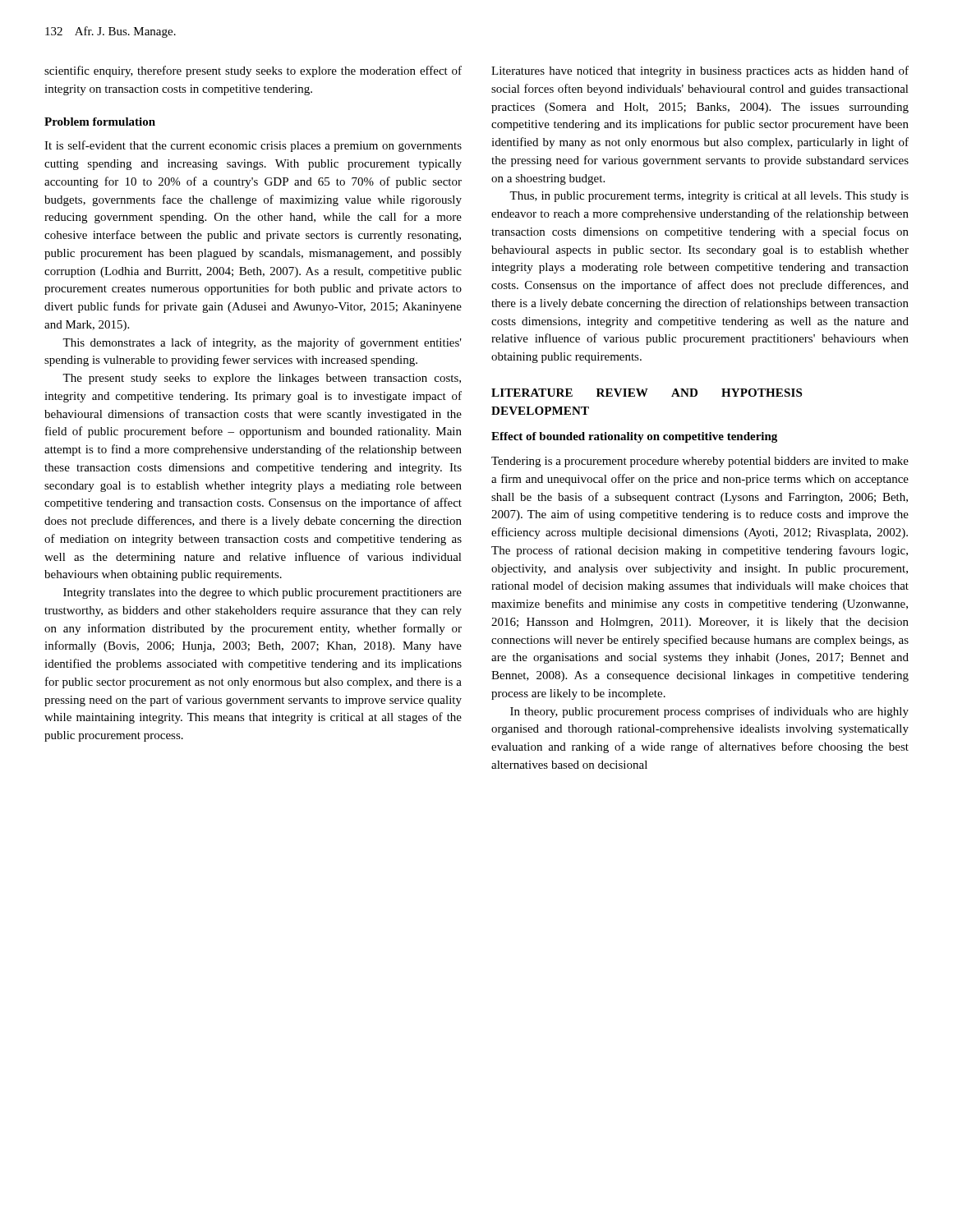Click the passage that begins "Integrity translates into the degree"

pos(253,664)
